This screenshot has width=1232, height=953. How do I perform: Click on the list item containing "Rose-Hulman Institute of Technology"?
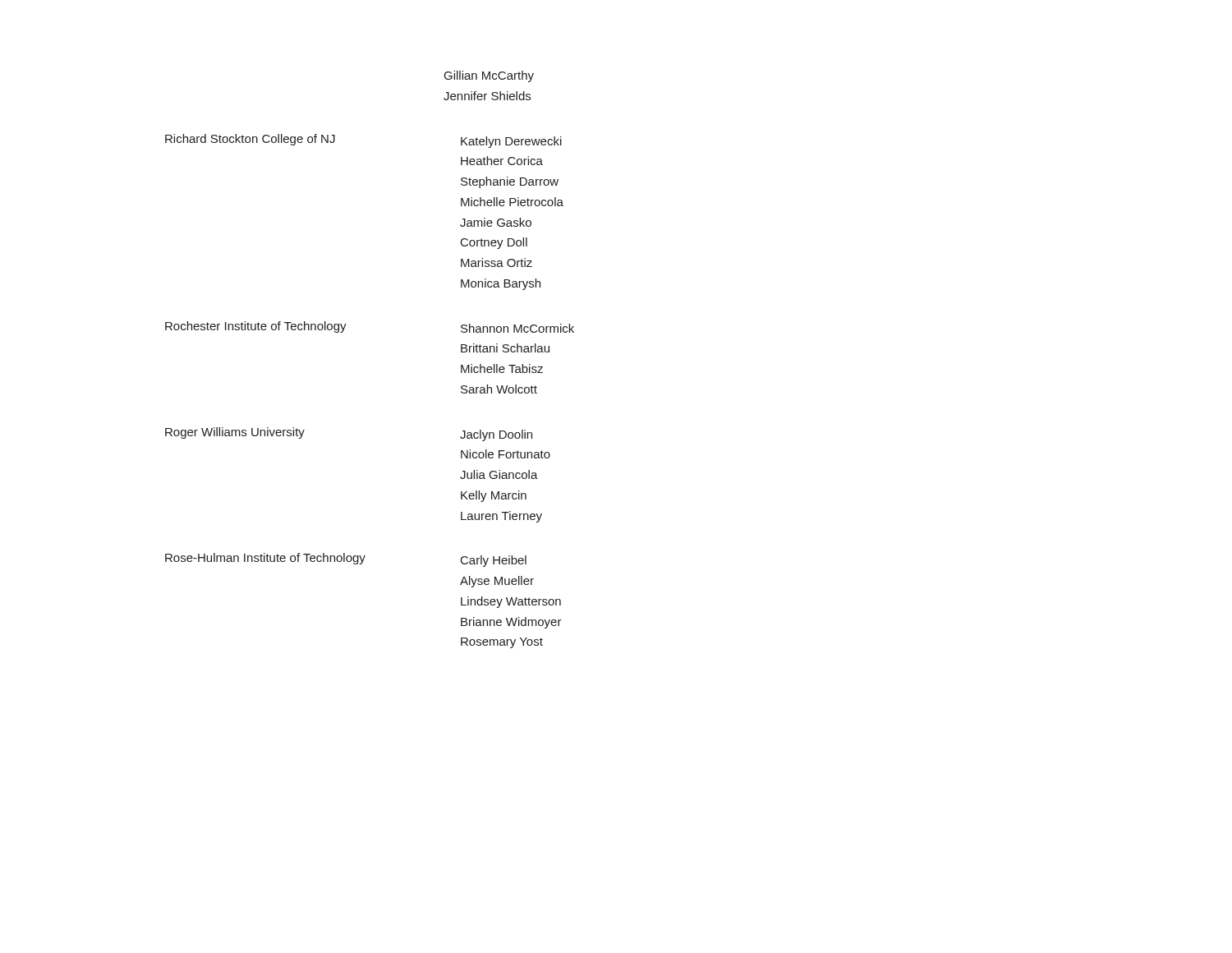pyautogui.click(x=265, y=558)
